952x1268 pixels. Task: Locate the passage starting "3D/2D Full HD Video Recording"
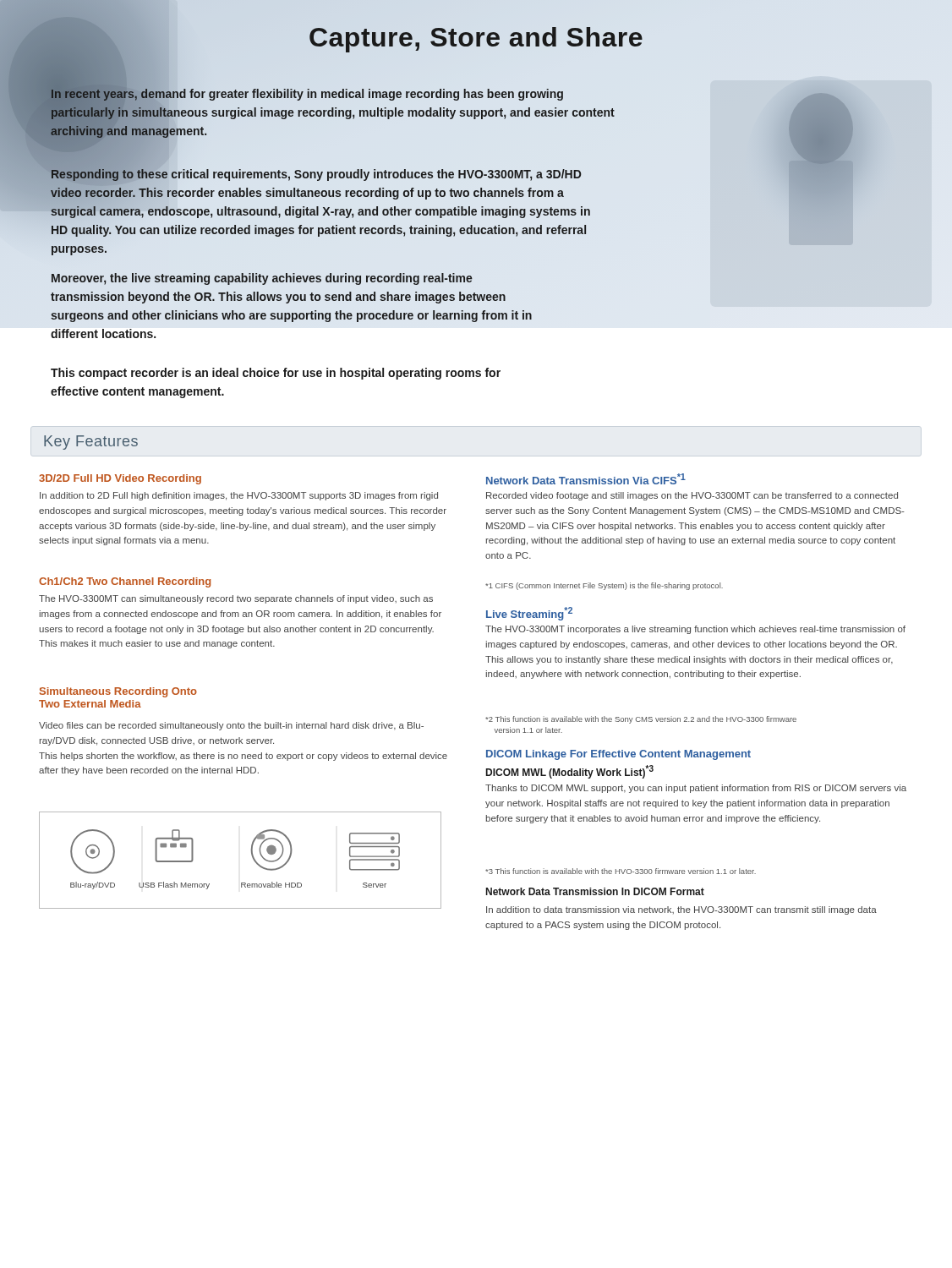point(120,478)
